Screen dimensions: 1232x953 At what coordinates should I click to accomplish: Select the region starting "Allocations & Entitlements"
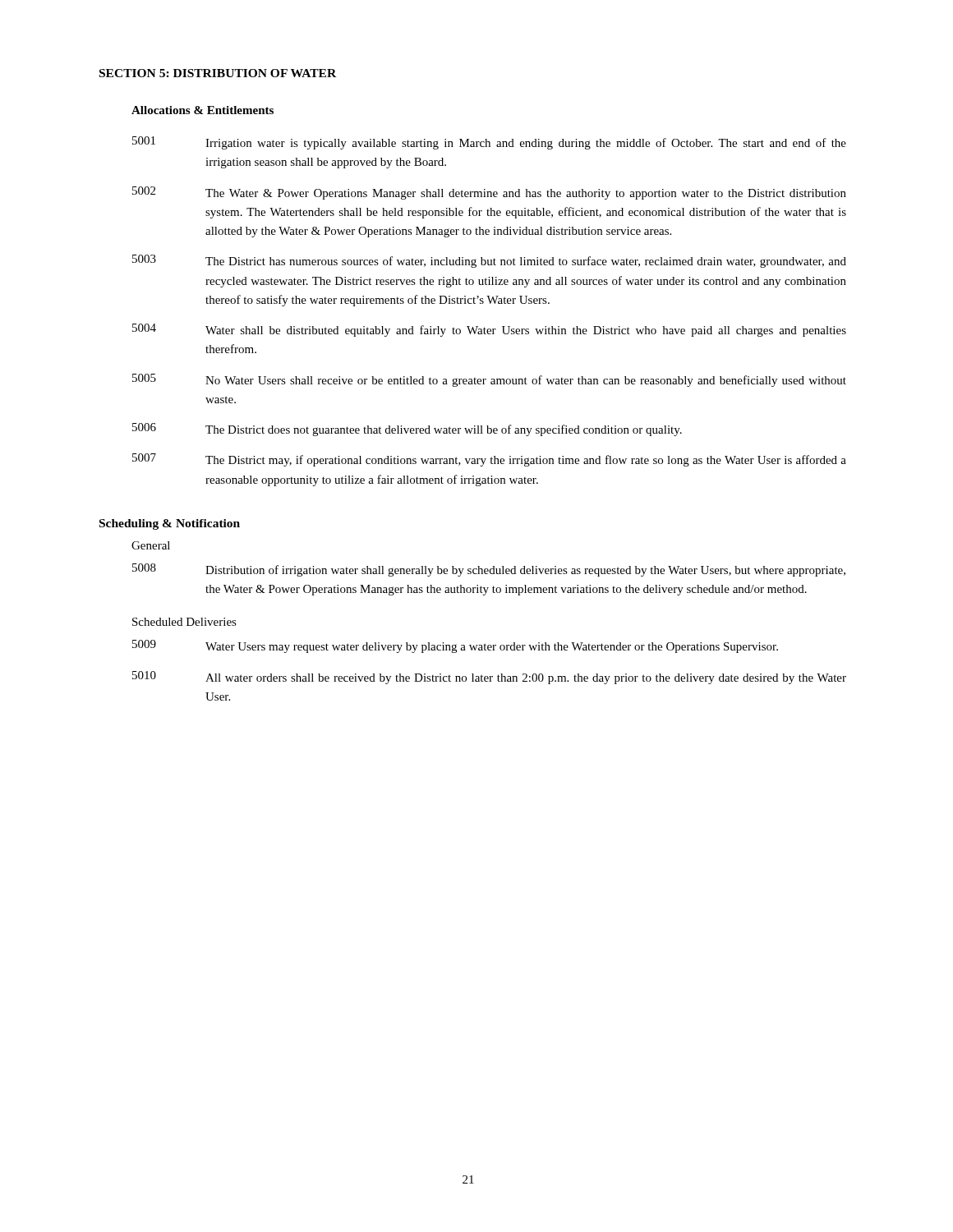pos(203,110)
